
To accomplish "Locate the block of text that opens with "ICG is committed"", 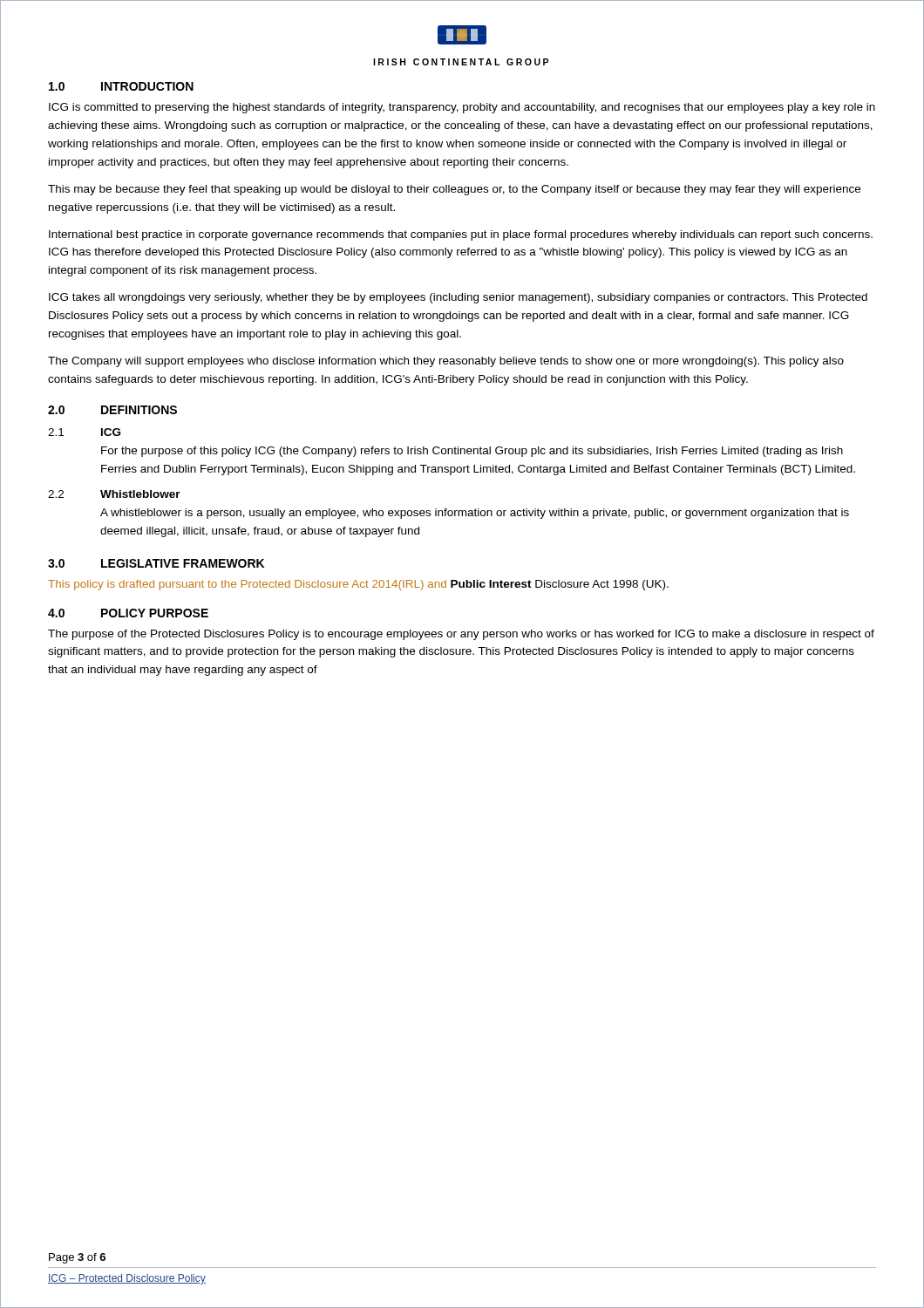I will click(462, 134).
